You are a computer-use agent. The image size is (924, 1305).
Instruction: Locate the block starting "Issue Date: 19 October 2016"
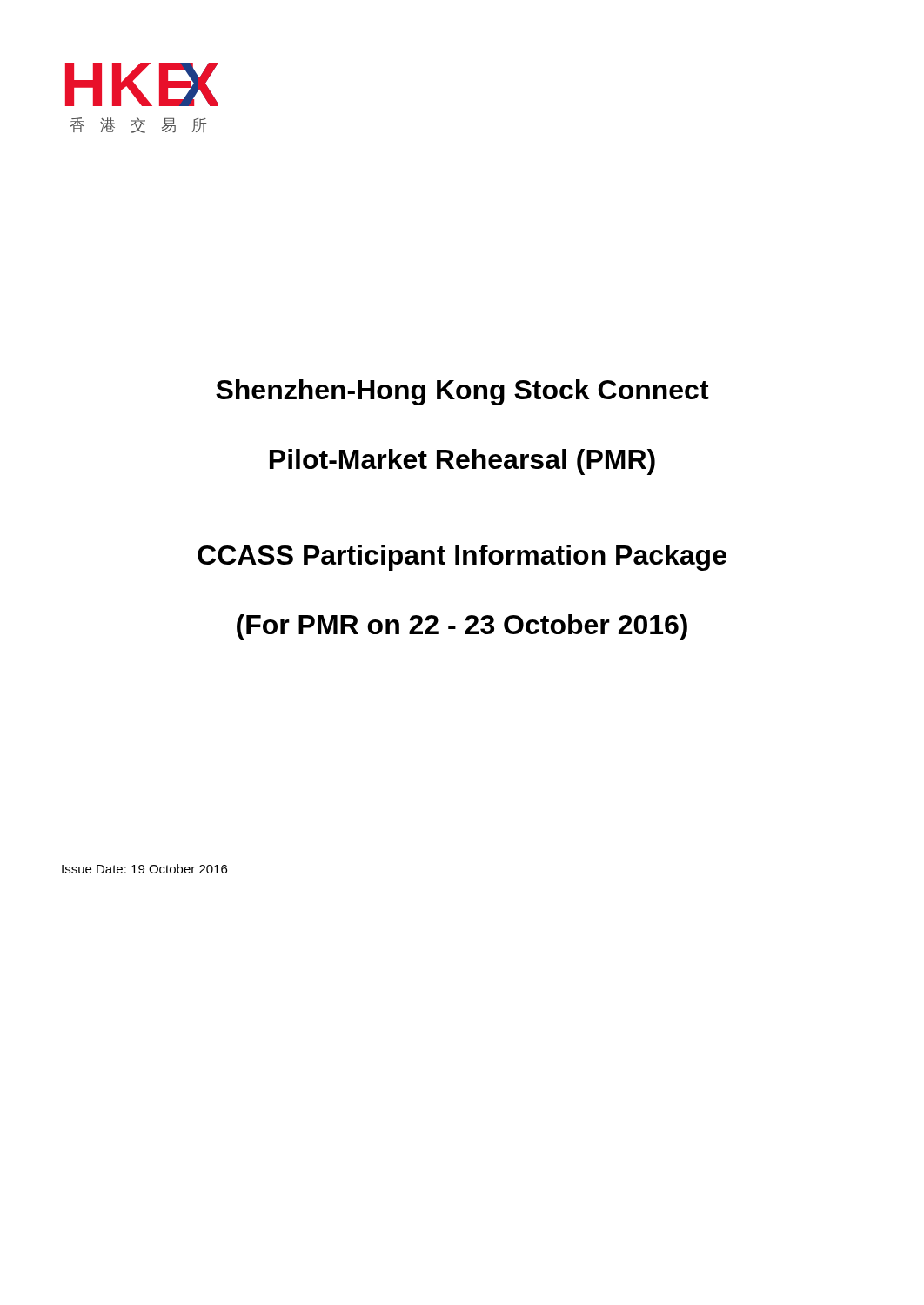click(144, 869)
